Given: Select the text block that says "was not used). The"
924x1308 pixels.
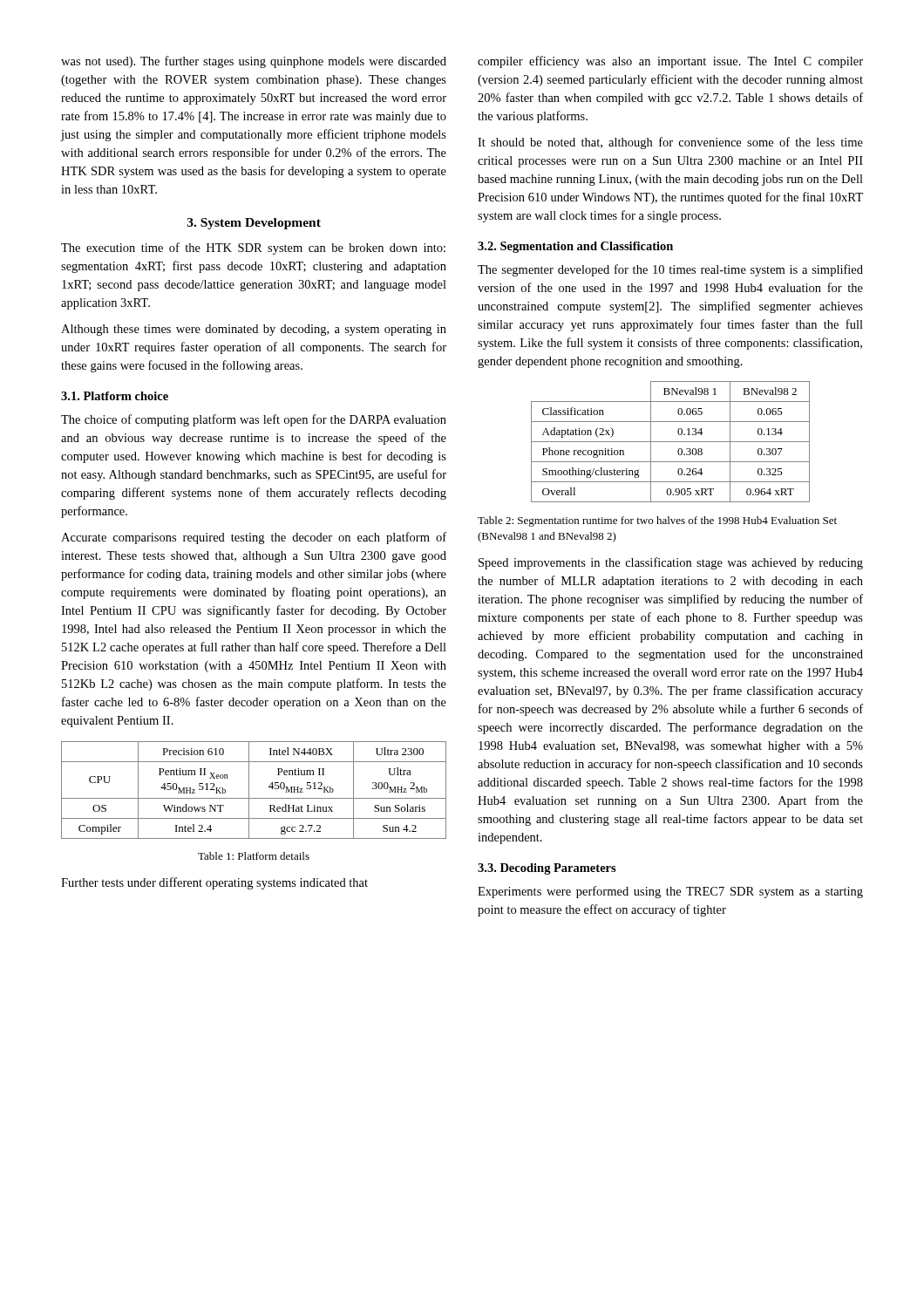Looking at the screenshot, I should 254,126.
